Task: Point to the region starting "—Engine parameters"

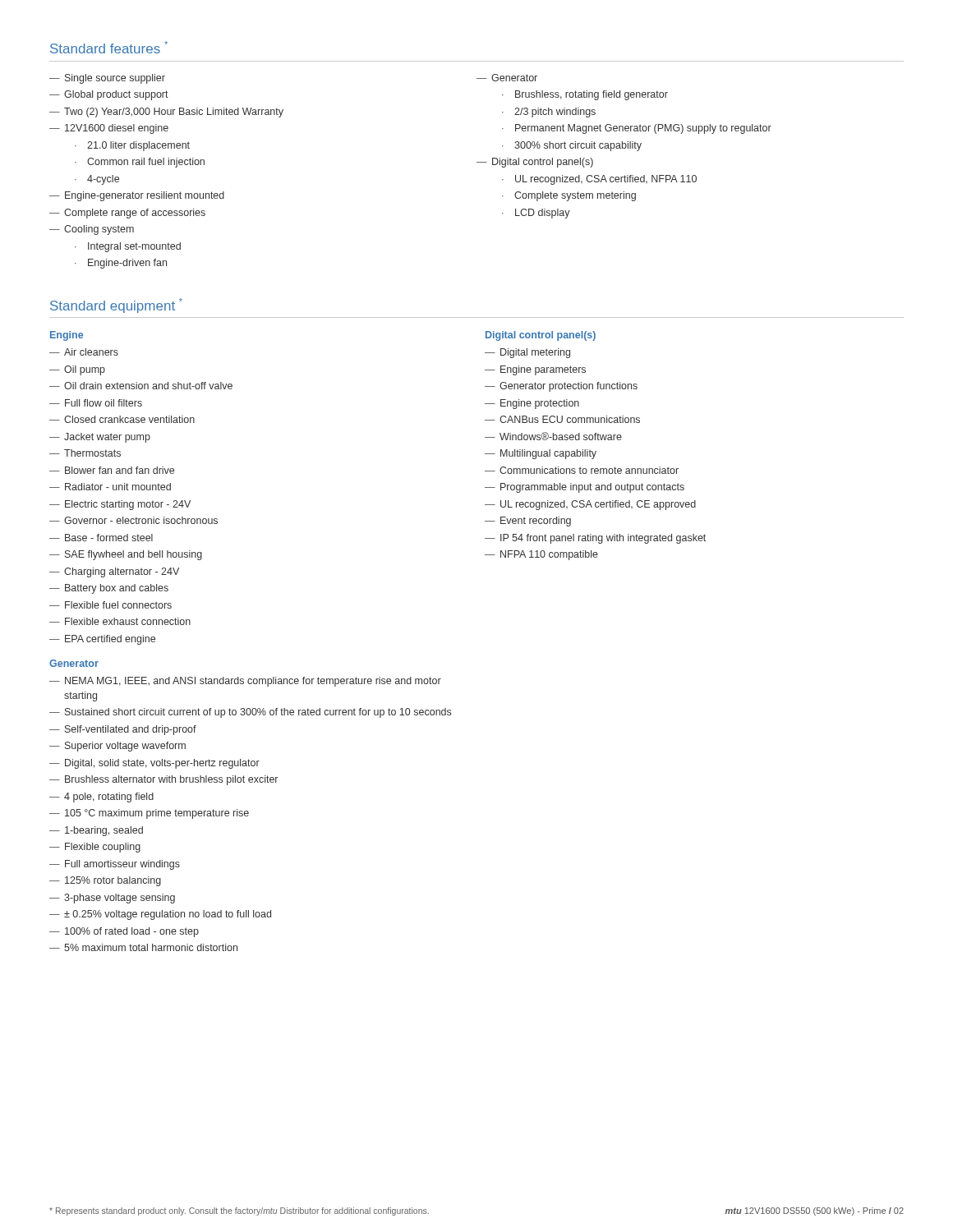Action: (x=535, y=370)
